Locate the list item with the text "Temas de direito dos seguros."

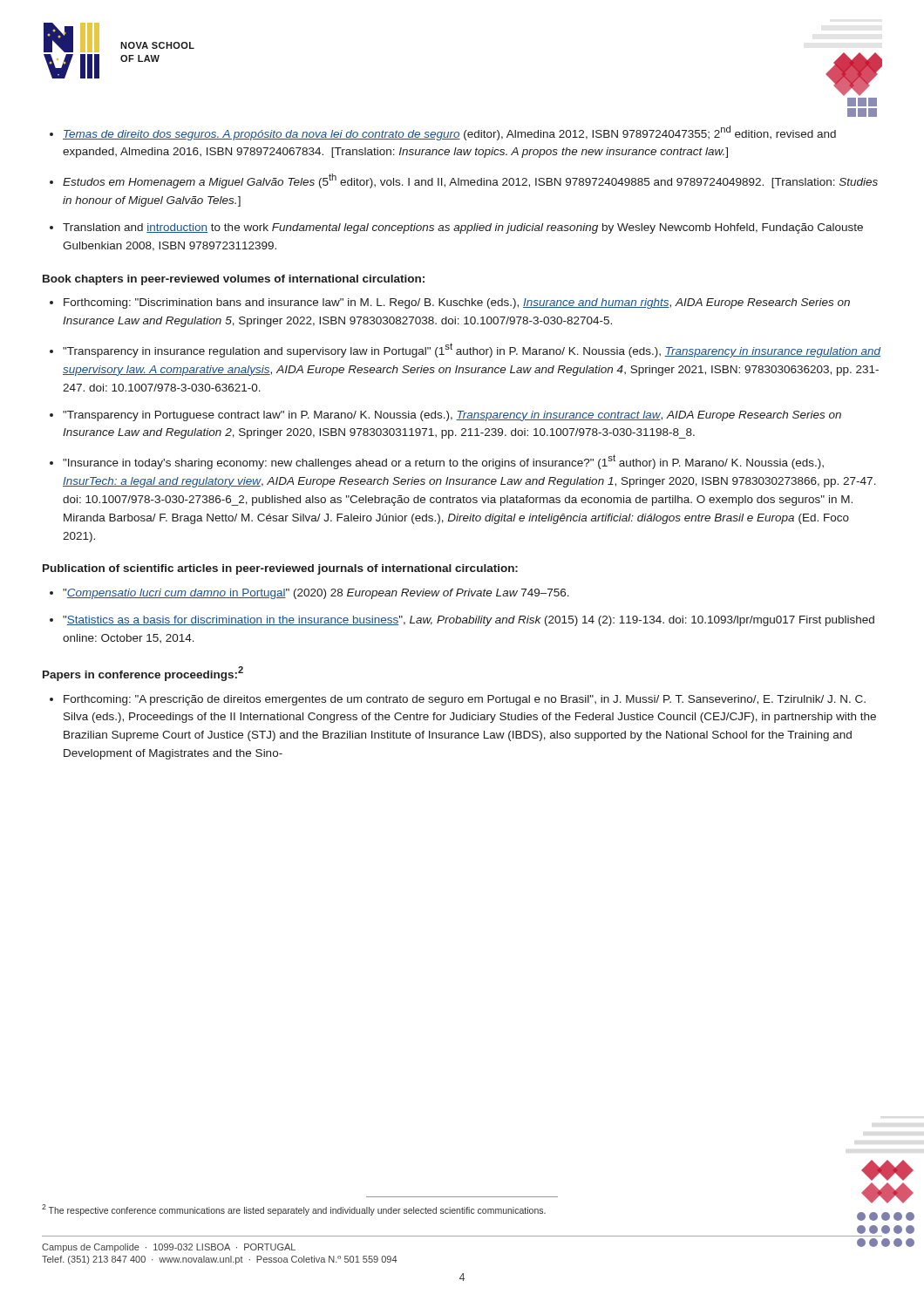pos(450,141)
